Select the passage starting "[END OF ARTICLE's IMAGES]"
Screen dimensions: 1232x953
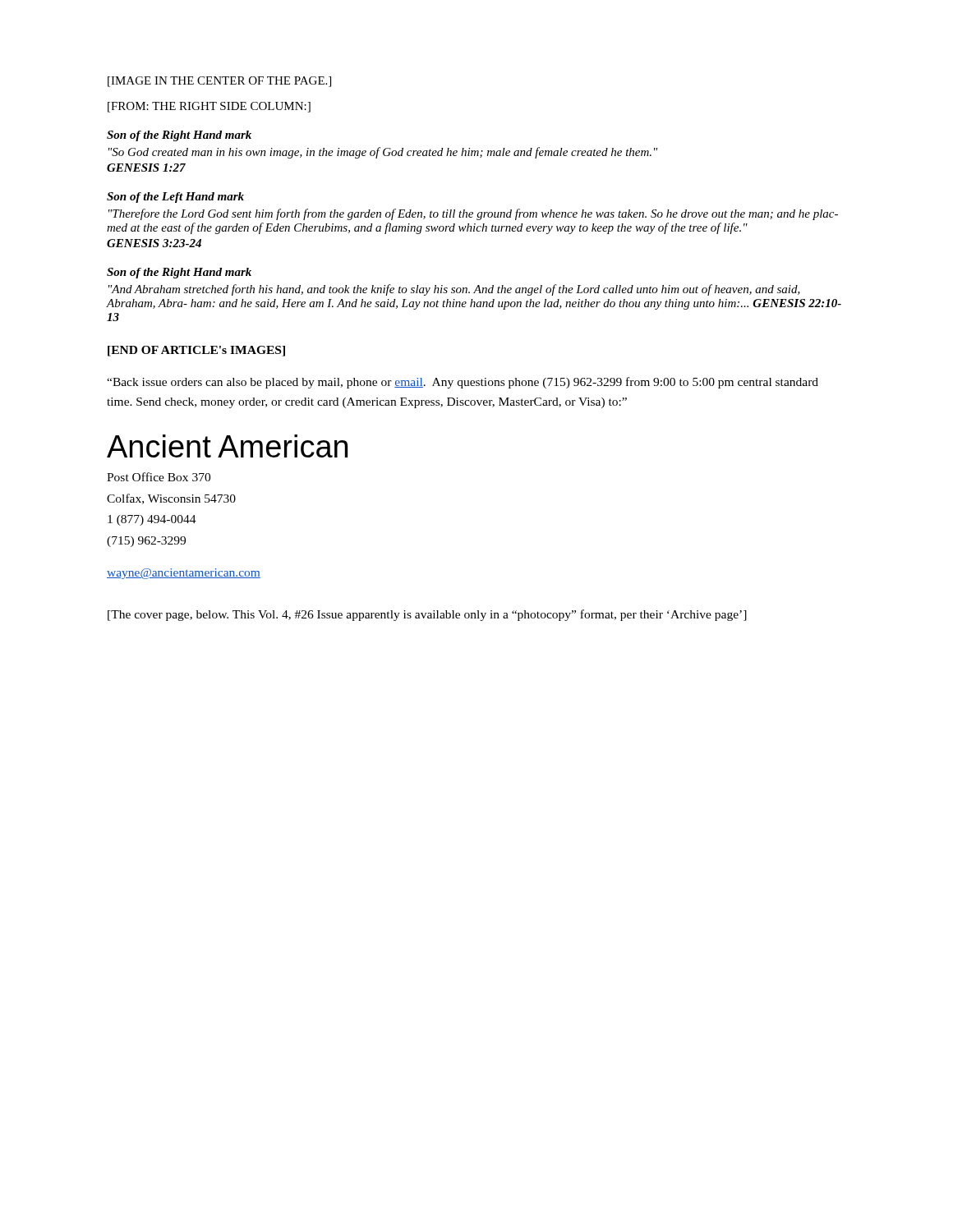click(196, 349)
